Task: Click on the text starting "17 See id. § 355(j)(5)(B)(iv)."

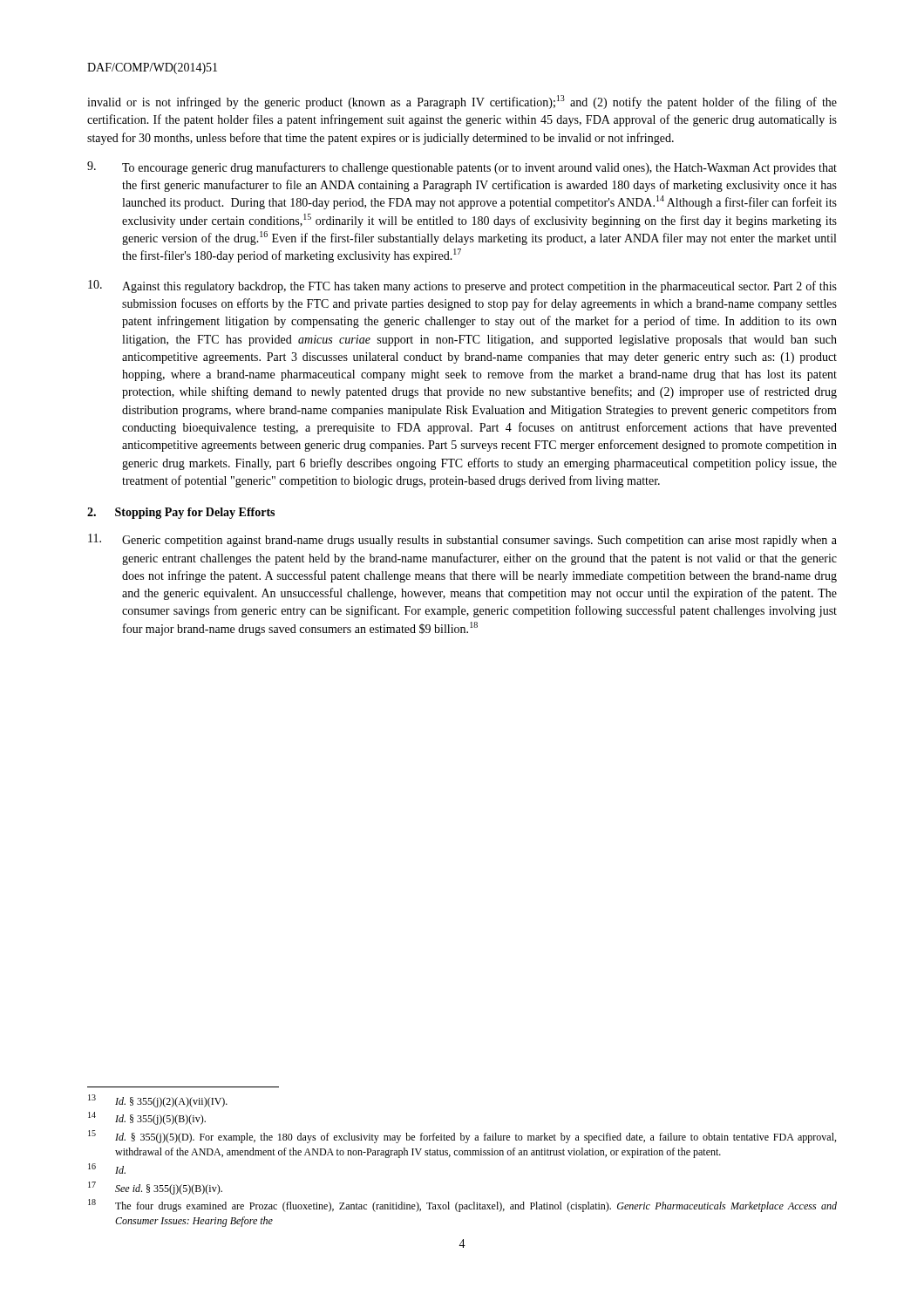Action: [x=155, y=1188]
